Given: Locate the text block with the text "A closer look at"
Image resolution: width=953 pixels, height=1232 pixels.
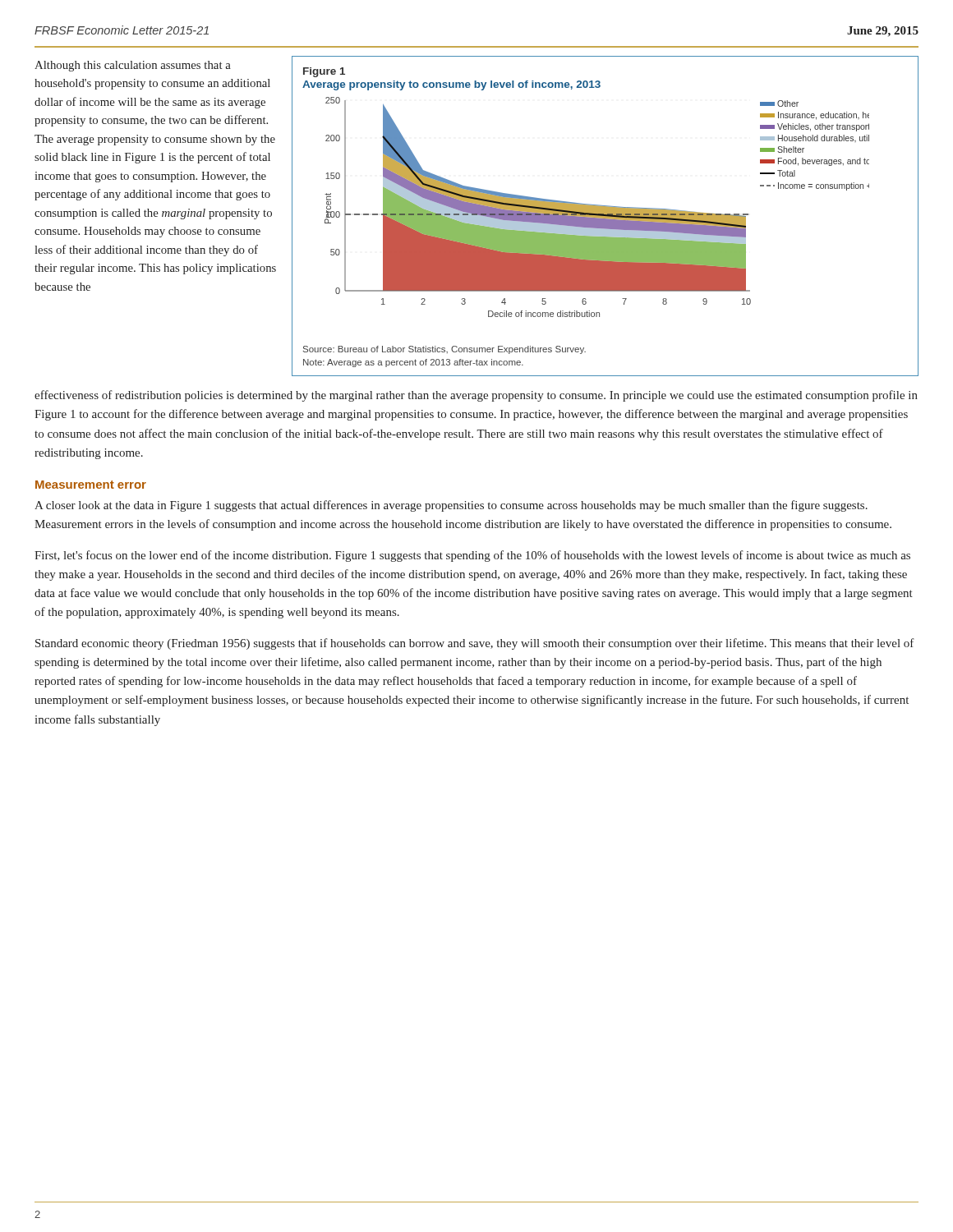Looking at the screenshot, I should [463, 515].
